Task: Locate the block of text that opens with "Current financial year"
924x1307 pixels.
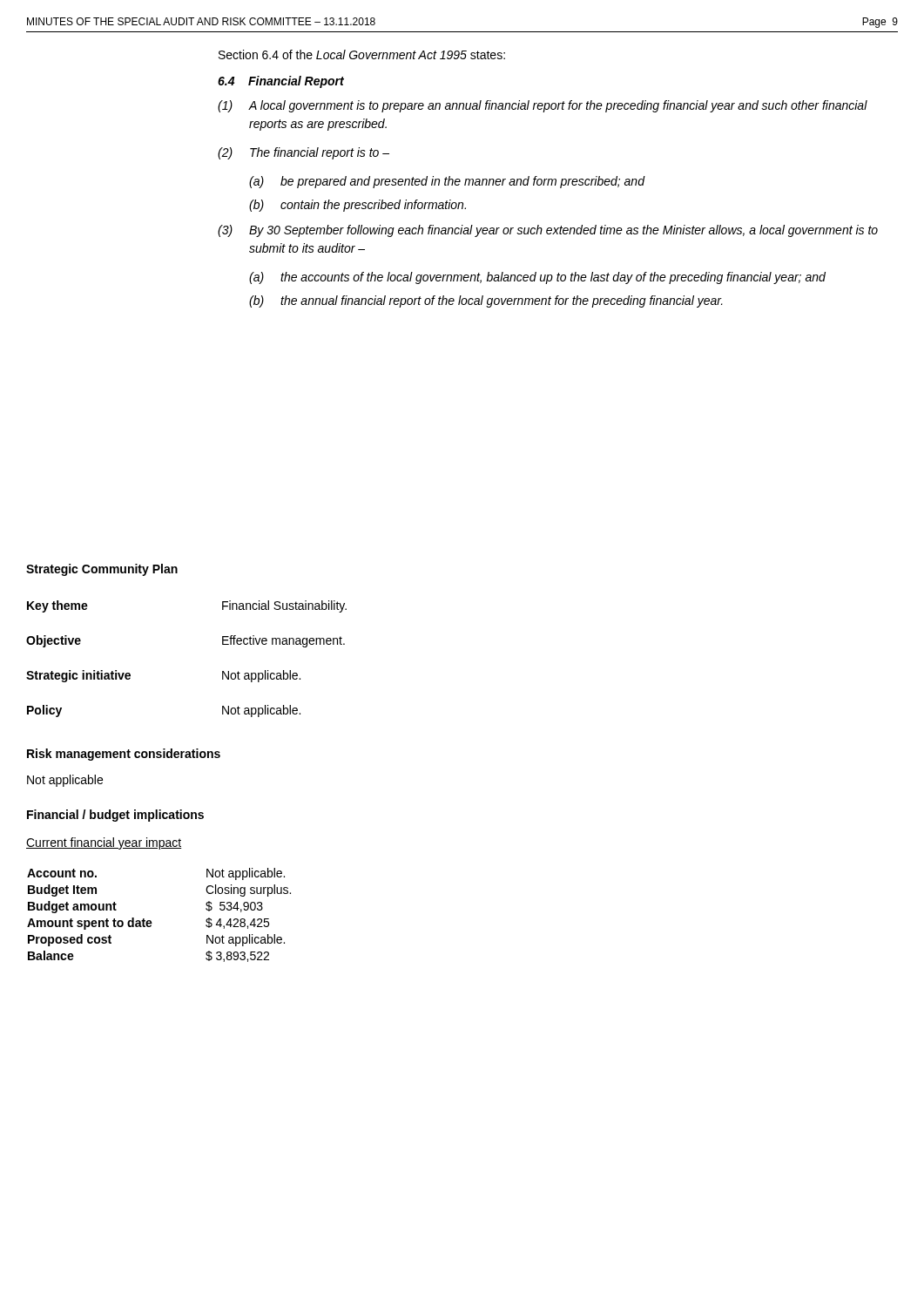Action: (x=104, y=843)
